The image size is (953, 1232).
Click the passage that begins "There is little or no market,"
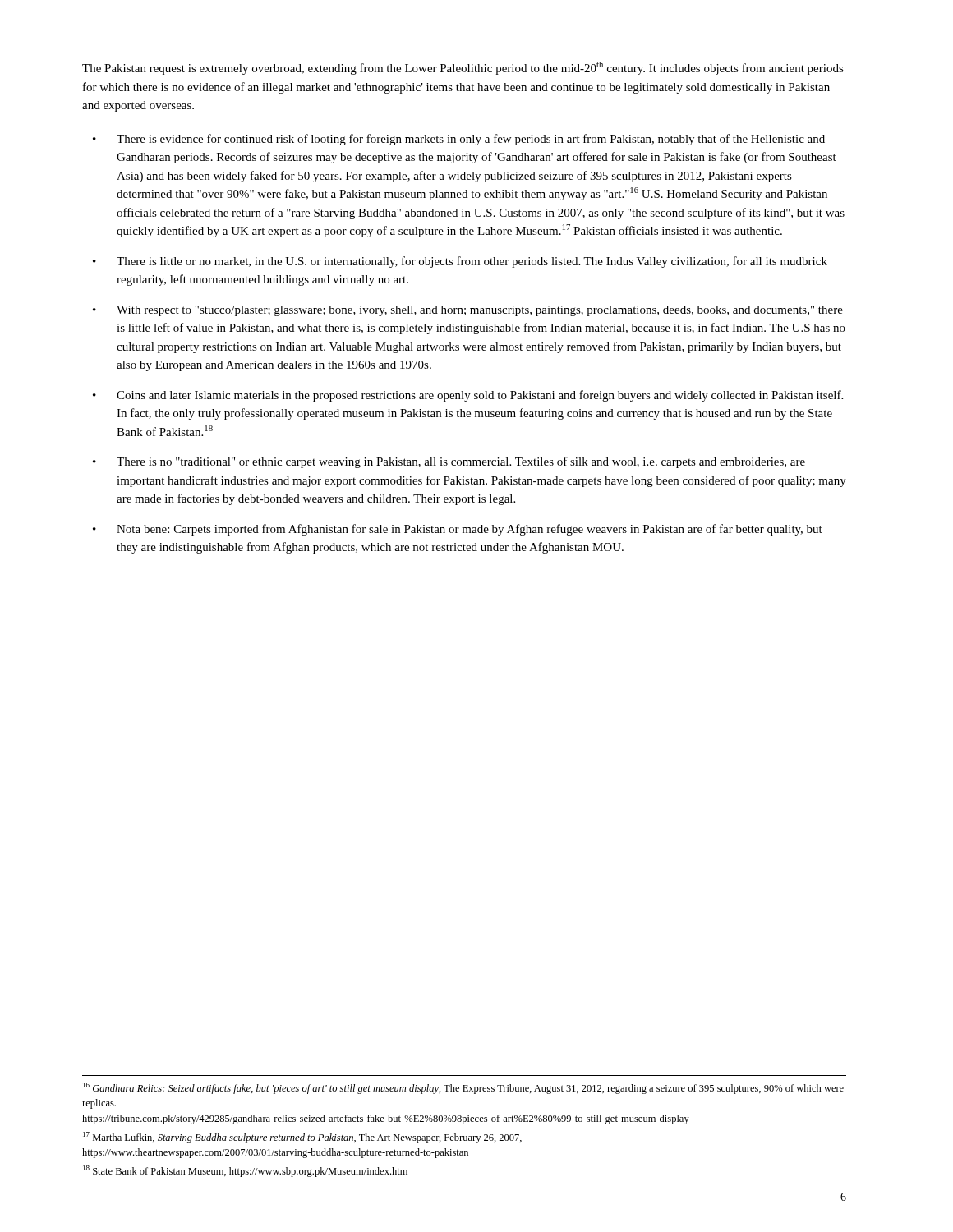click(472, 270)
